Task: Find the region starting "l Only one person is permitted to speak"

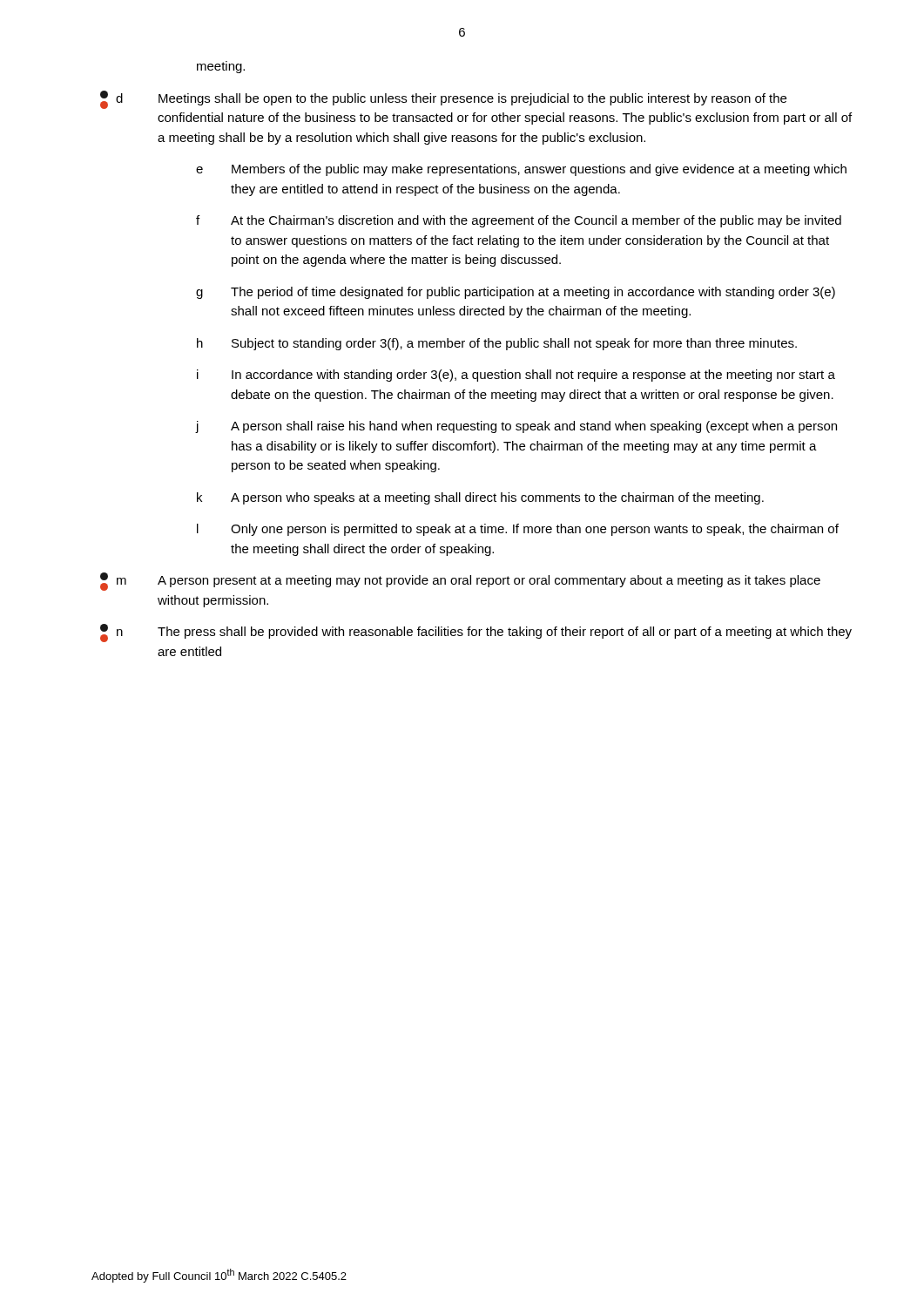Action: [x=525, y=539]
